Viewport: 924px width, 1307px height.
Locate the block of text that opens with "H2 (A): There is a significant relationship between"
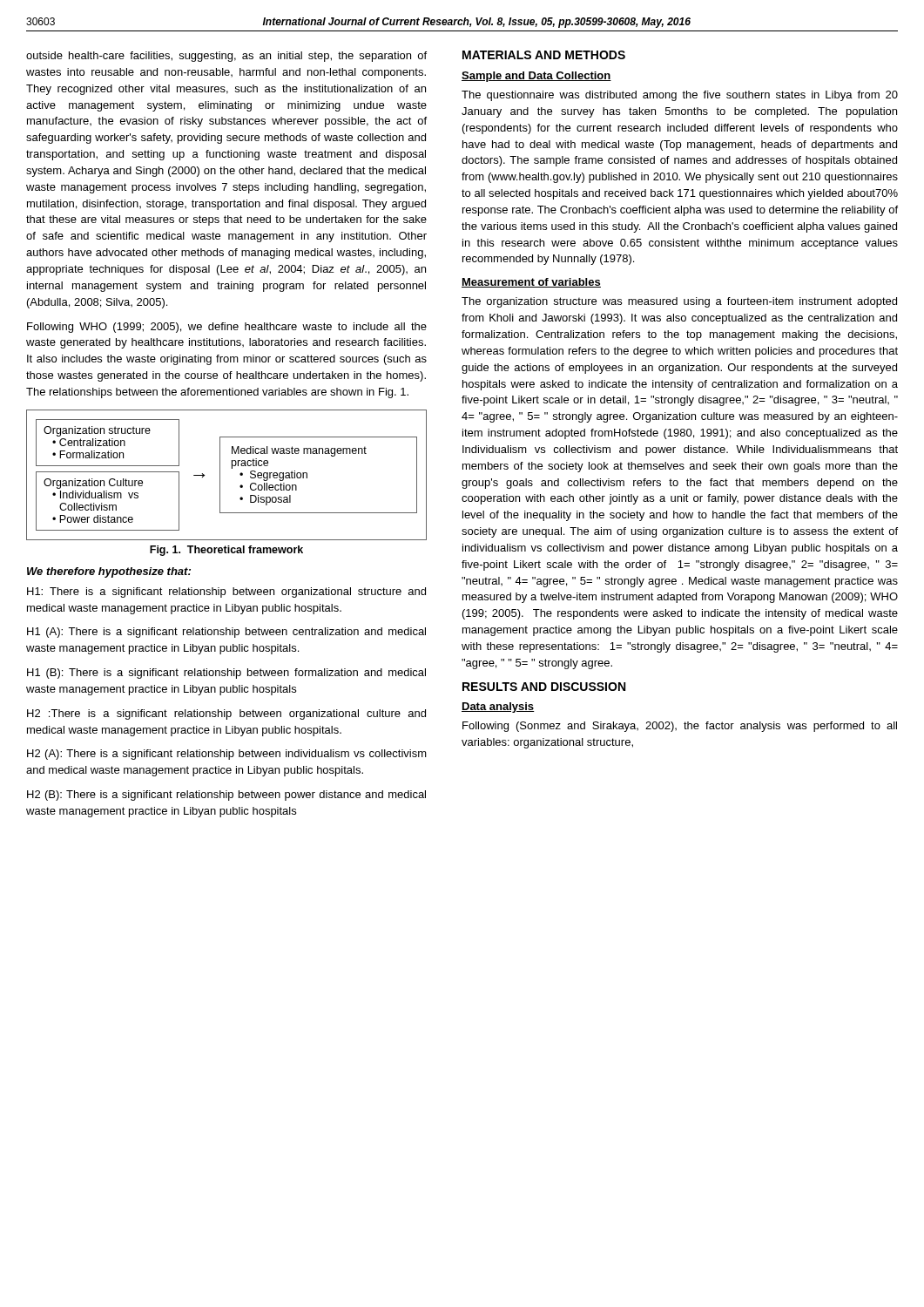coord(226,763)
